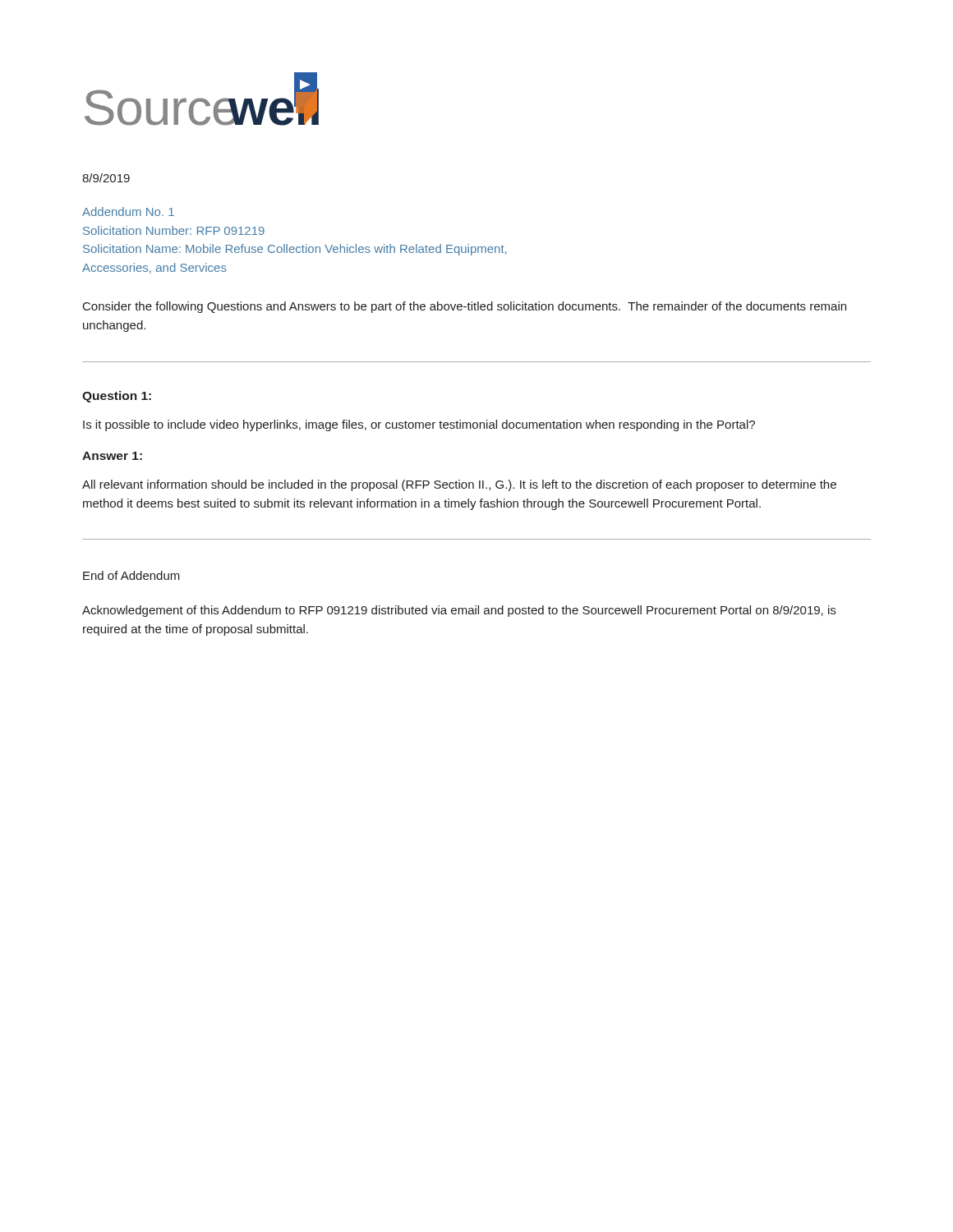953x1232 pixels.
Task: Locate the section header containing "Answer 1:"
Action: [113, 455]
